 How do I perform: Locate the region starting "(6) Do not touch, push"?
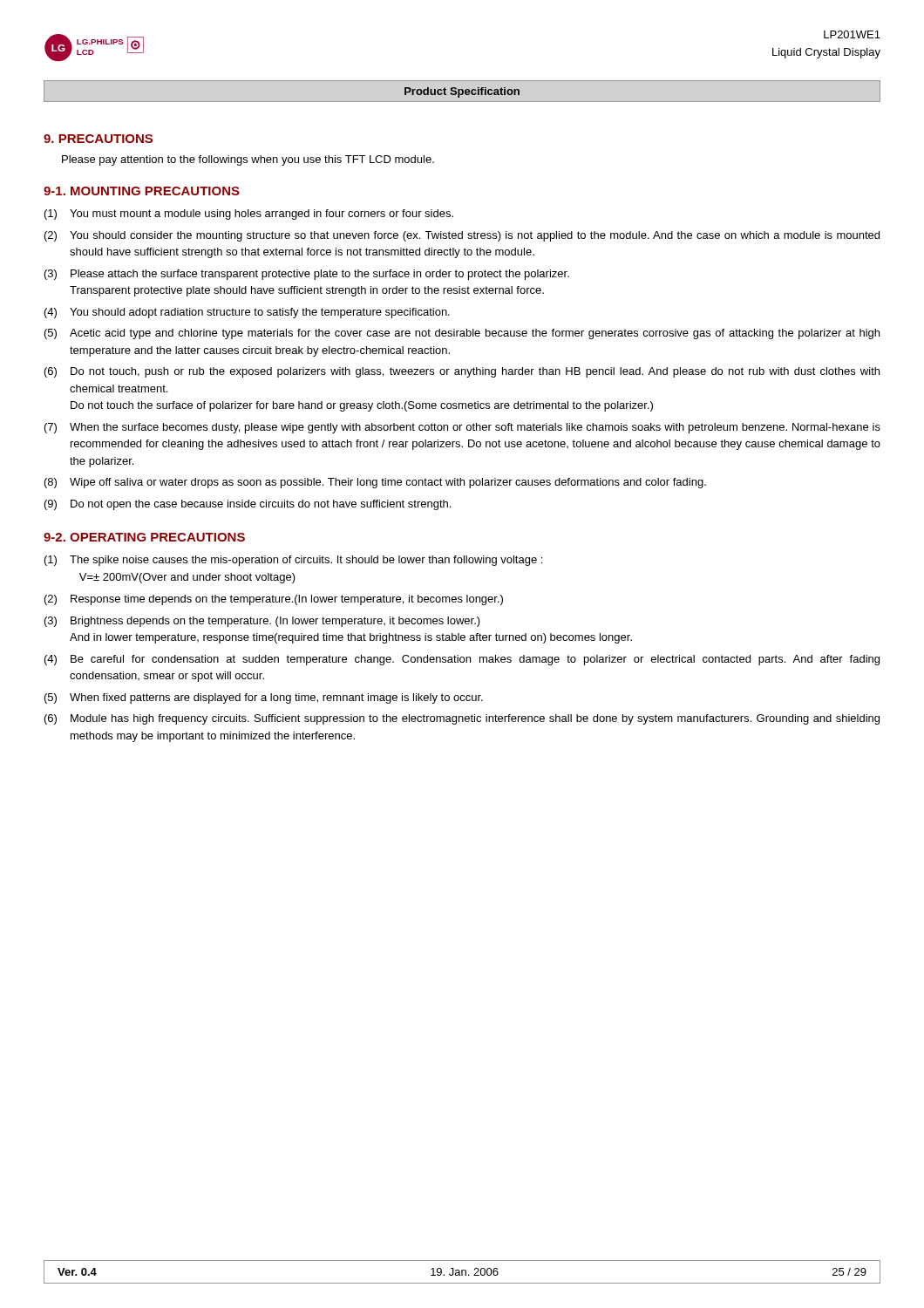462,372
